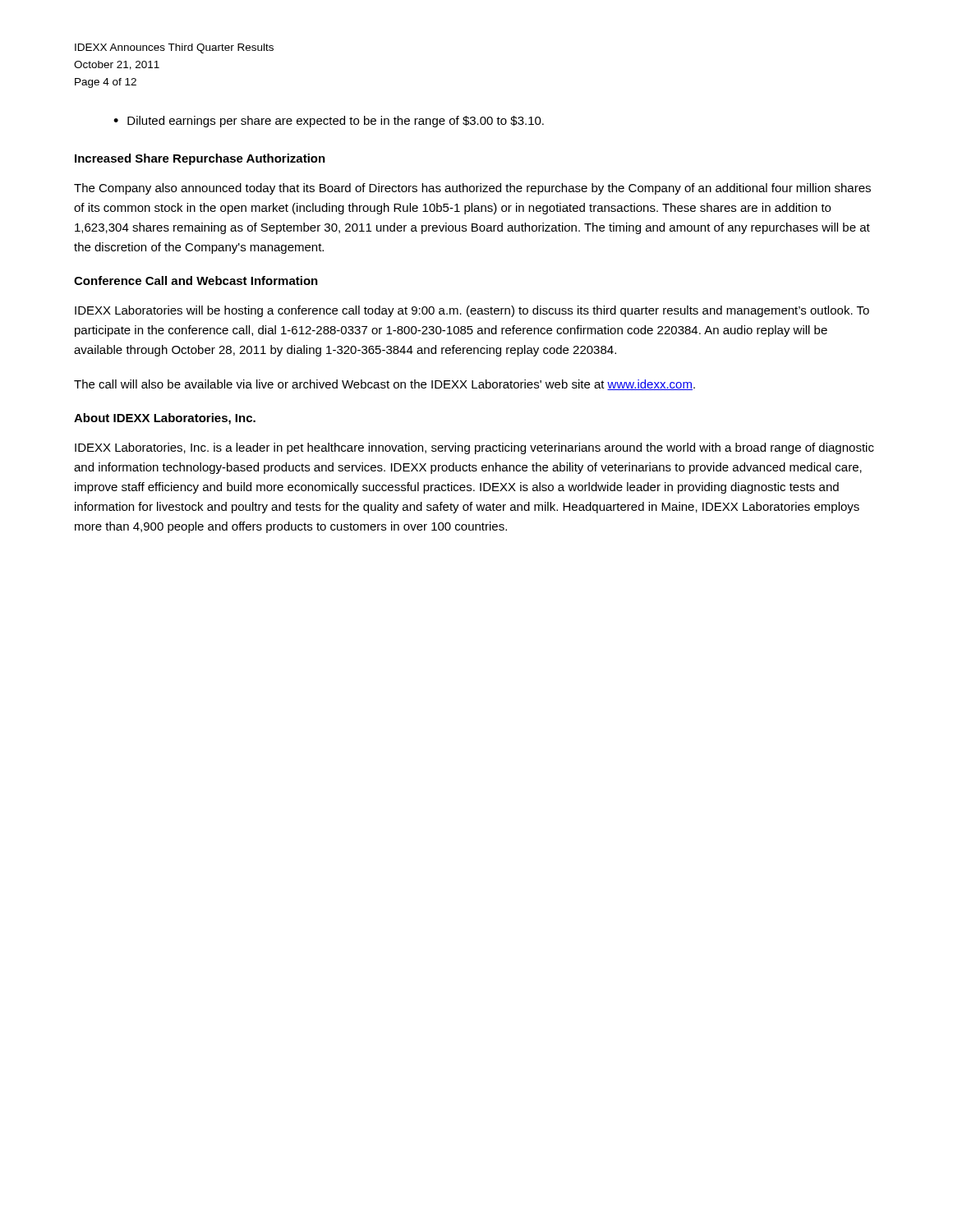Viewport: 953px width, 1232px height.
Task: Navigate to the passage starting "Conference Call and Webcast Information"
Action: coord(196,280)
